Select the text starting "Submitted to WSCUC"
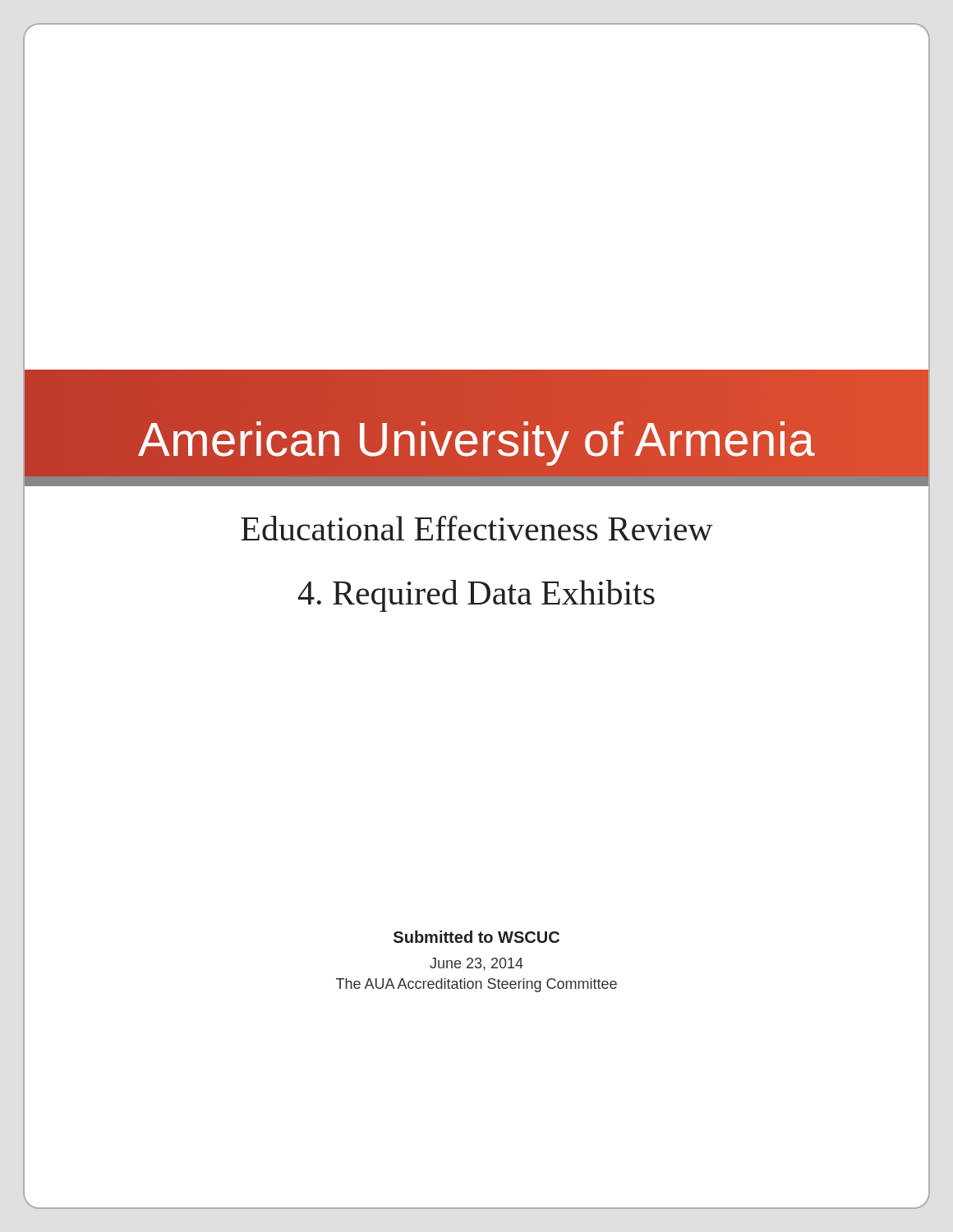953x1232 pixels. (x=476, y=937)
